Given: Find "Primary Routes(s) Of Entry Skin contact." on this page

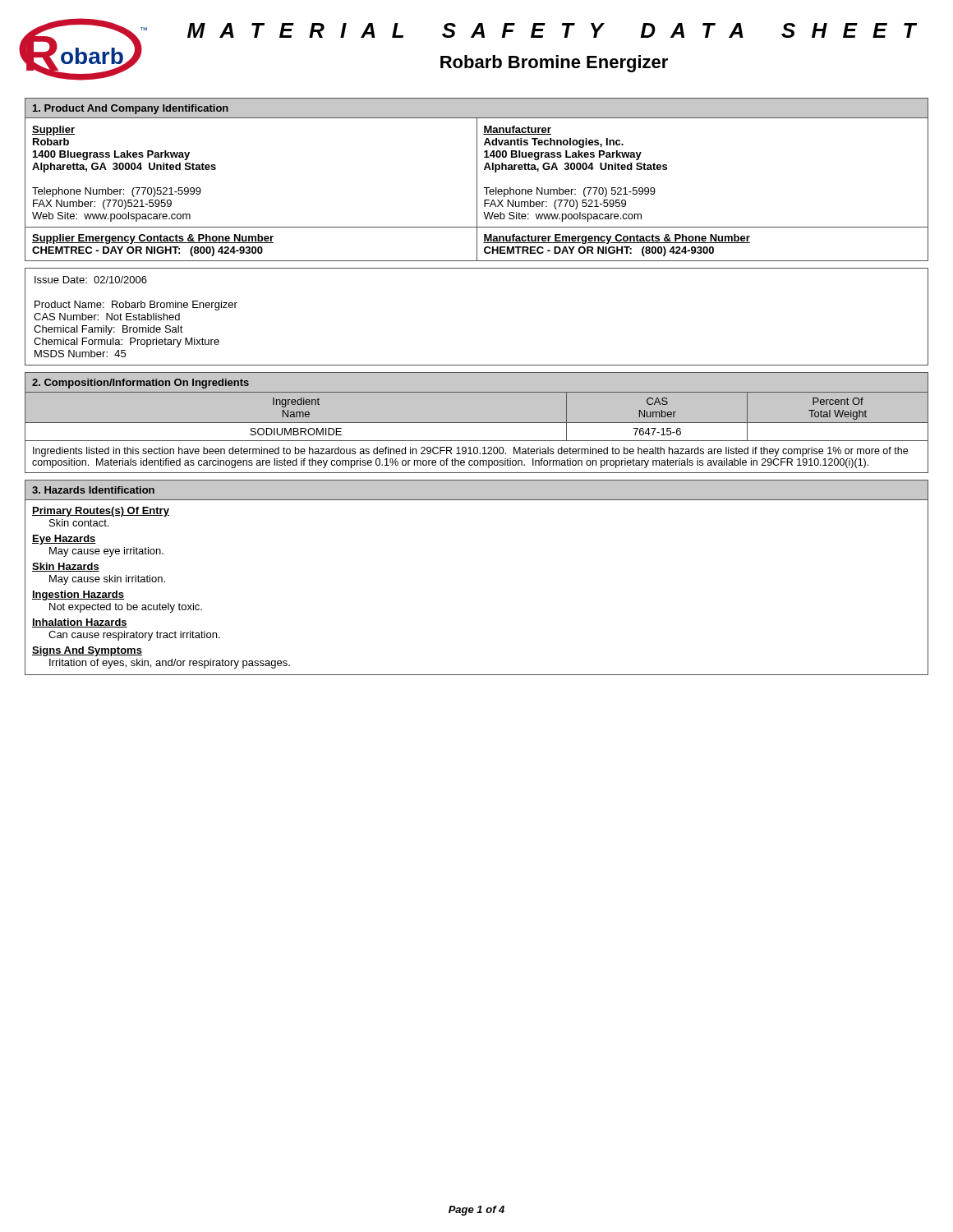Looking at the screenshot, I should point(101,517).
